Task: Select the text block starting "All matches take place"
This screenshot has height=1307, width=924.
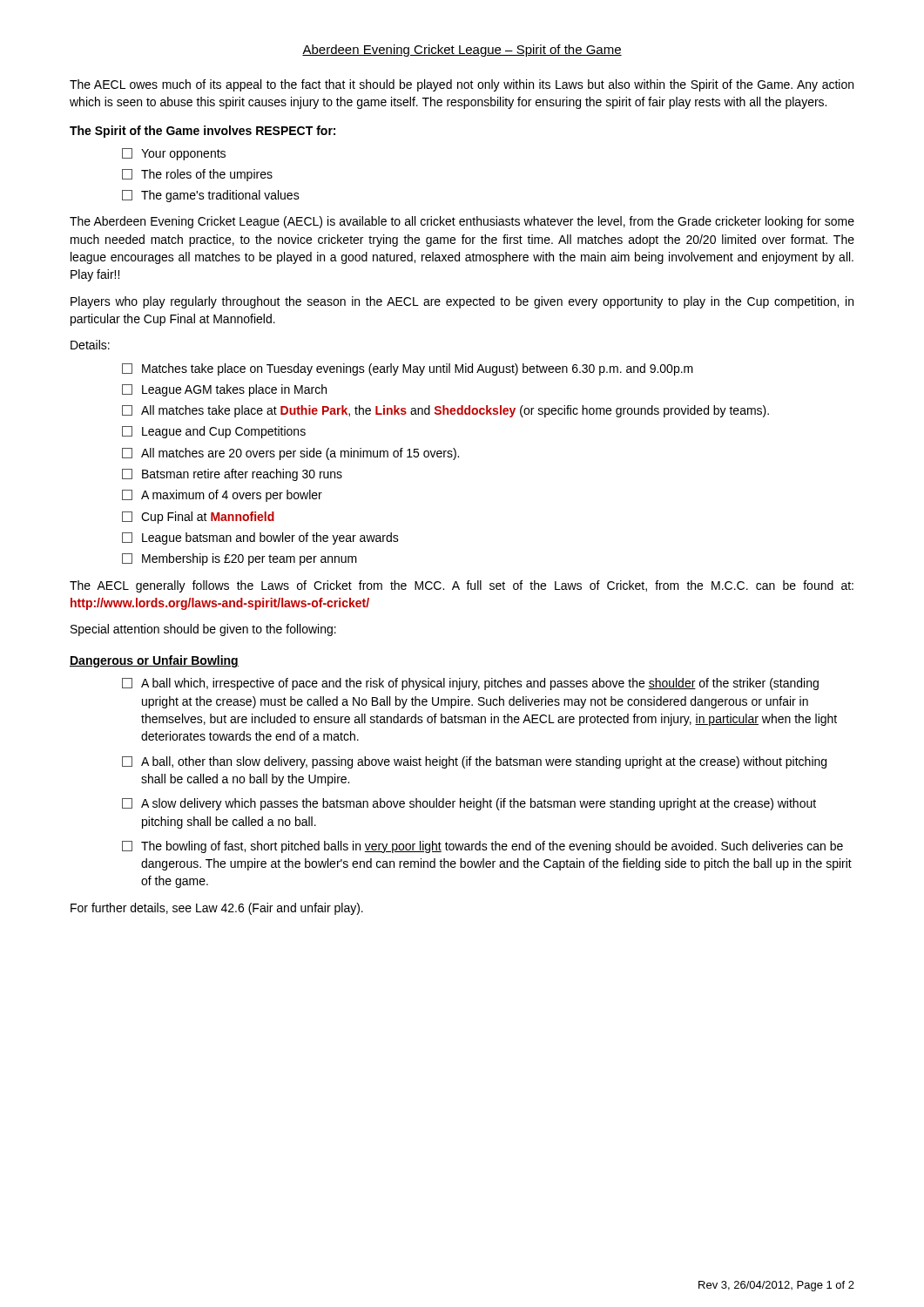Action: 456,411
